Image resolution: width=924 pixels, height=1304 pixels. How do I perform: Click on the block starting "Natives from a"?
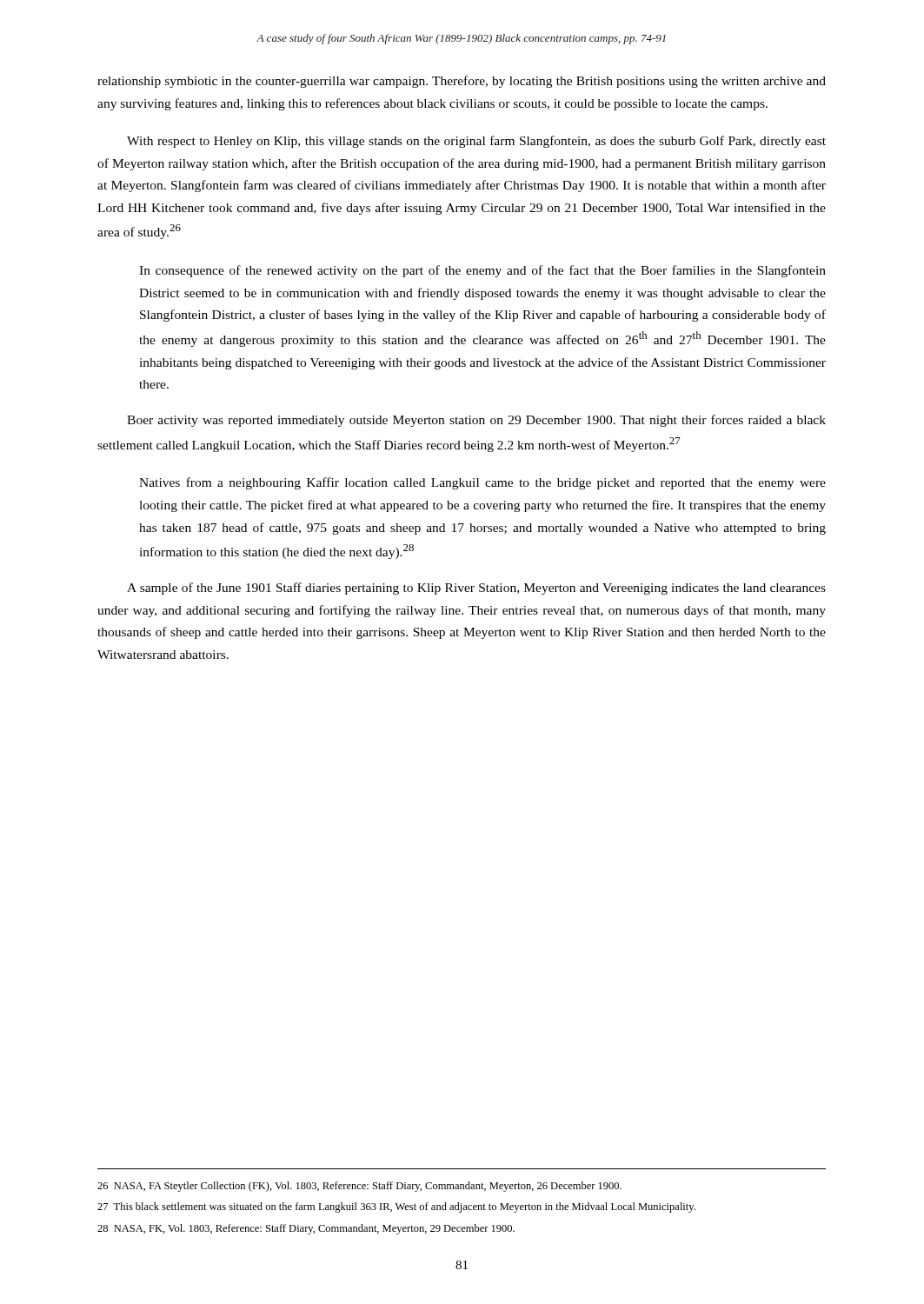pos(482,517)
